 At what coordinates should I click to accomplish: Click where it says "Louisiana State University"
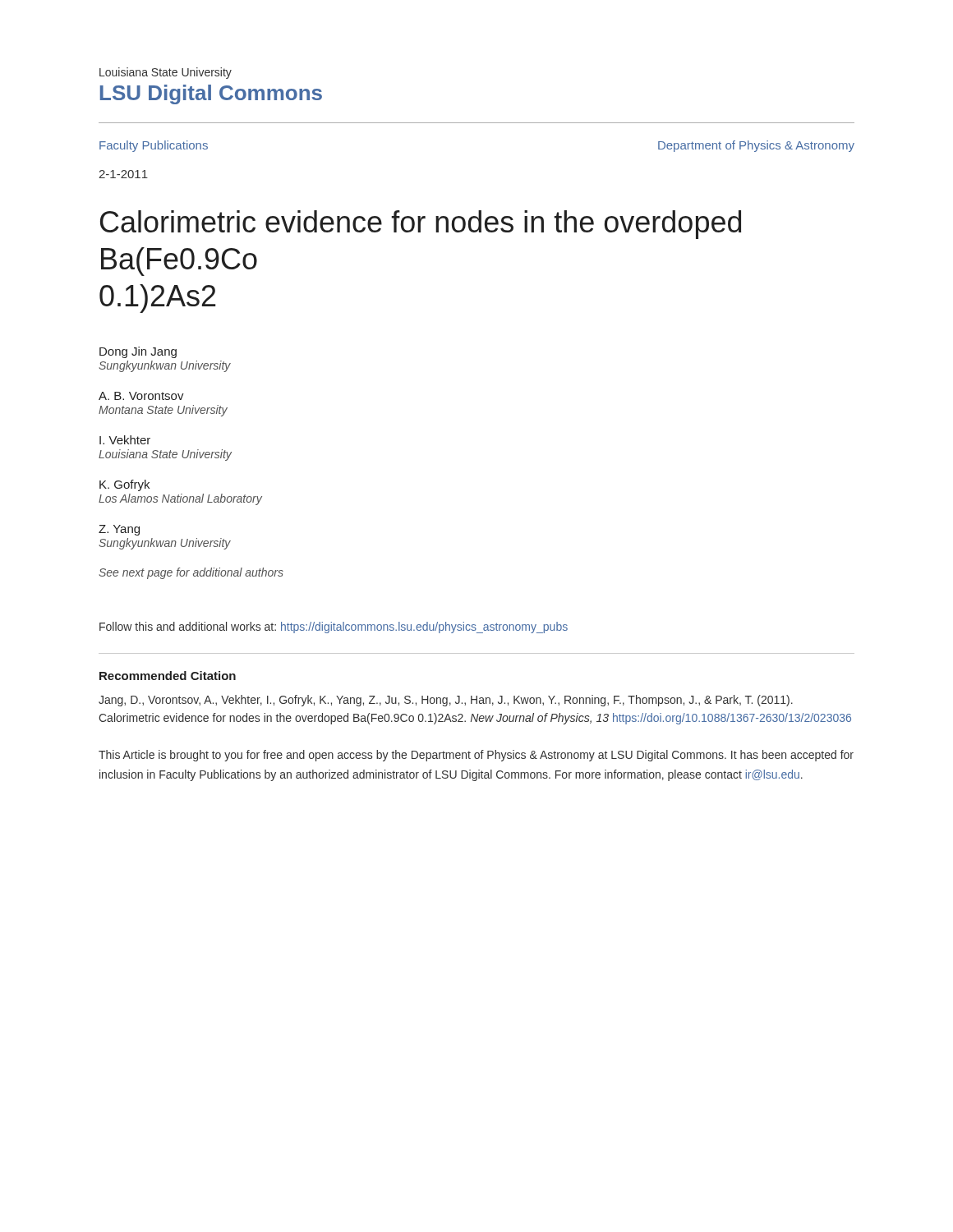(x=165, y=72)
